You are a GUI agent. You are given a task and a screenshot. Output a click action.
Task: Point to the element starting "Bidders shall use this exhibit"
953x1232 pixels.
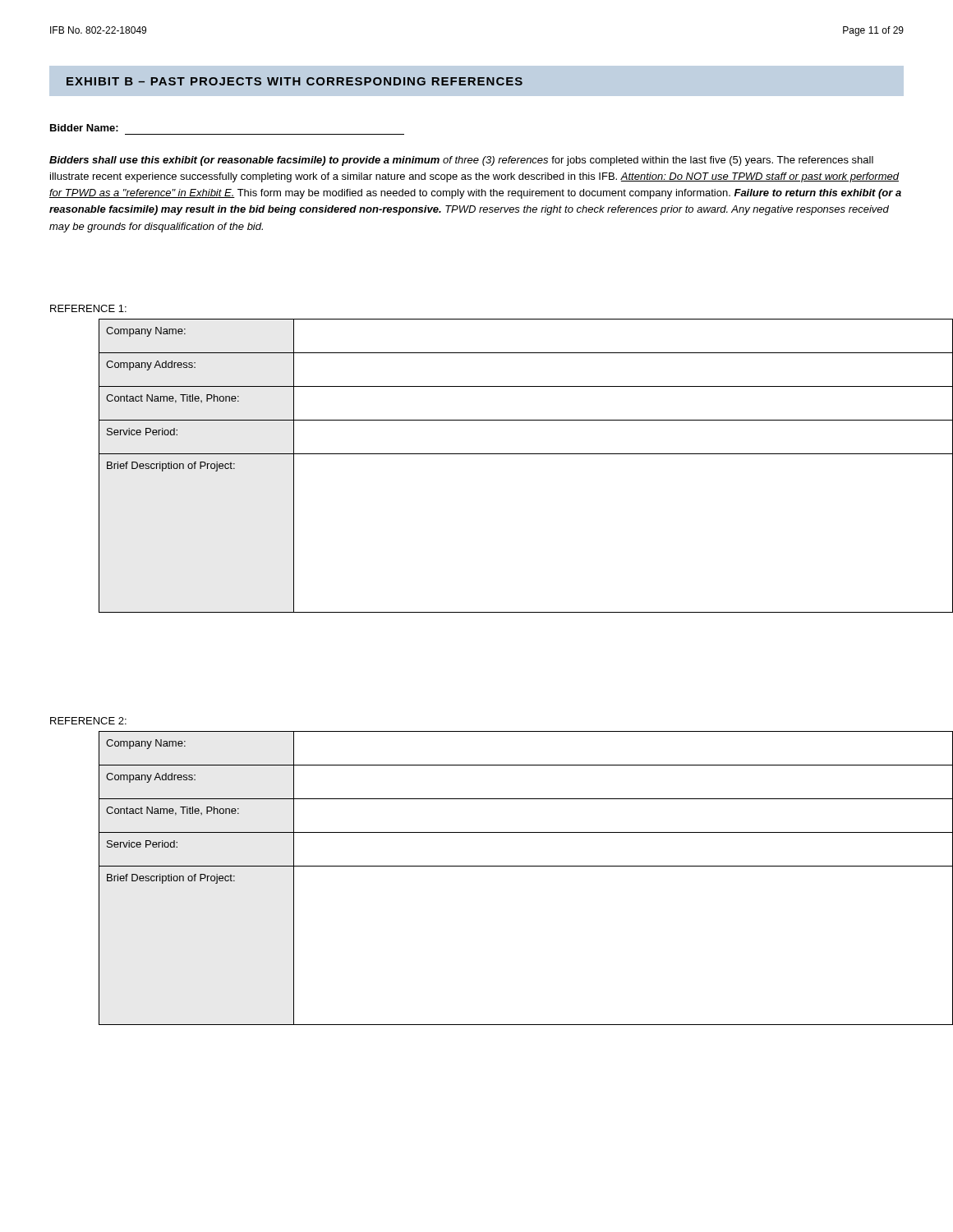coord(475,193)
